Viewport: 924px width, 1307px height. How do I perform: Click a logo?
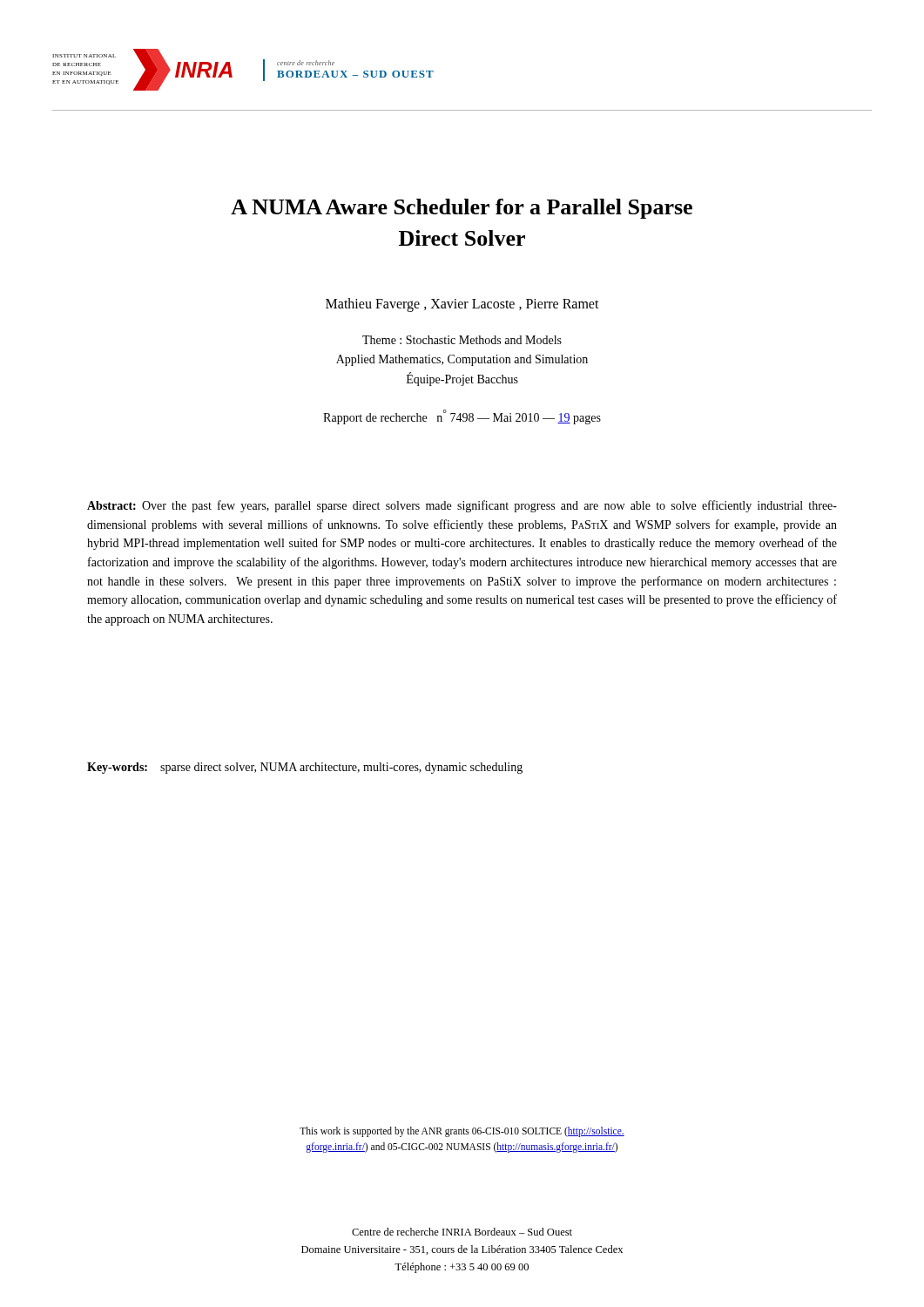(x=462, y=70)
